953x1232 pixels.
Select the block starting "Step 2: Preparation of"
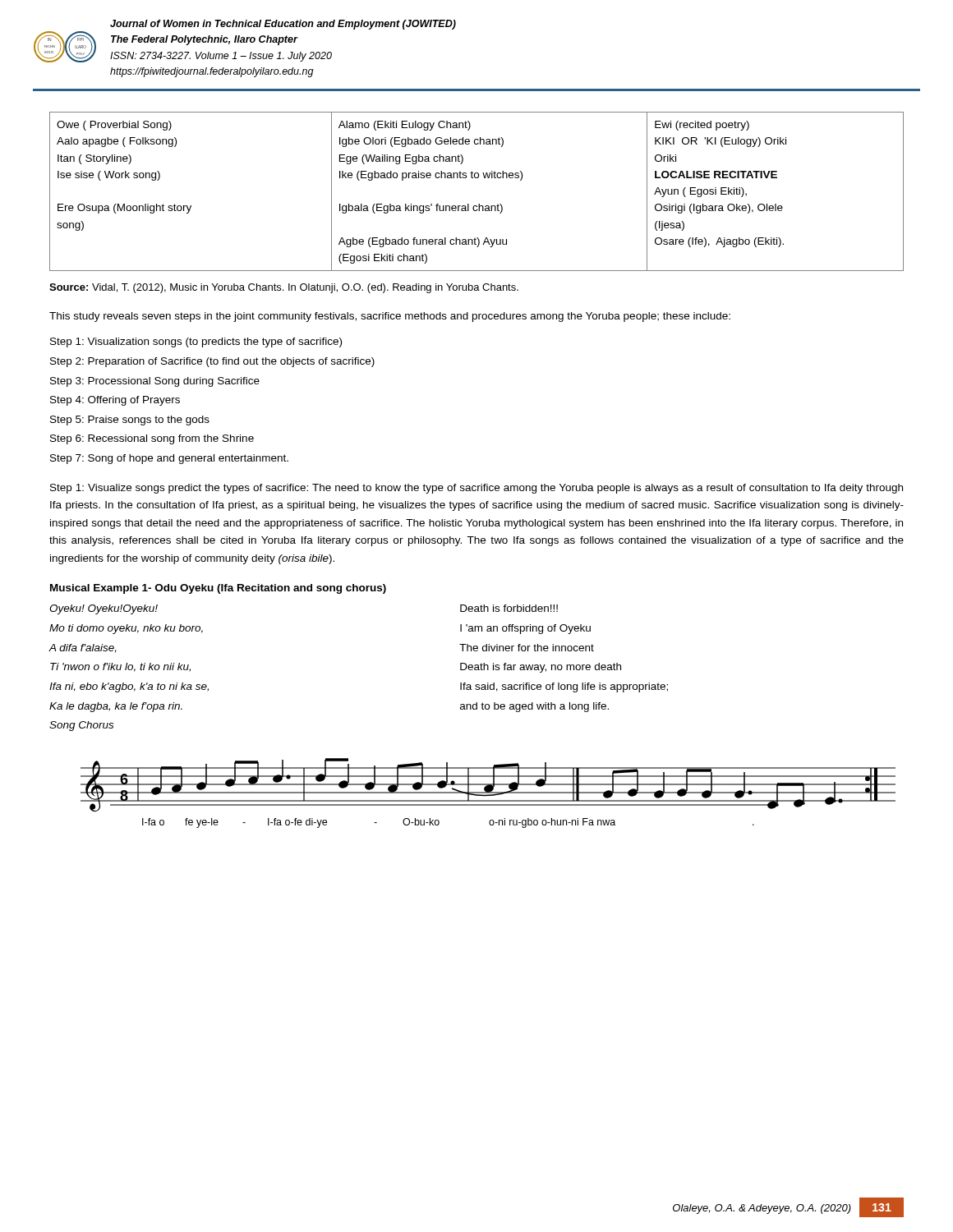click(212, 361)
